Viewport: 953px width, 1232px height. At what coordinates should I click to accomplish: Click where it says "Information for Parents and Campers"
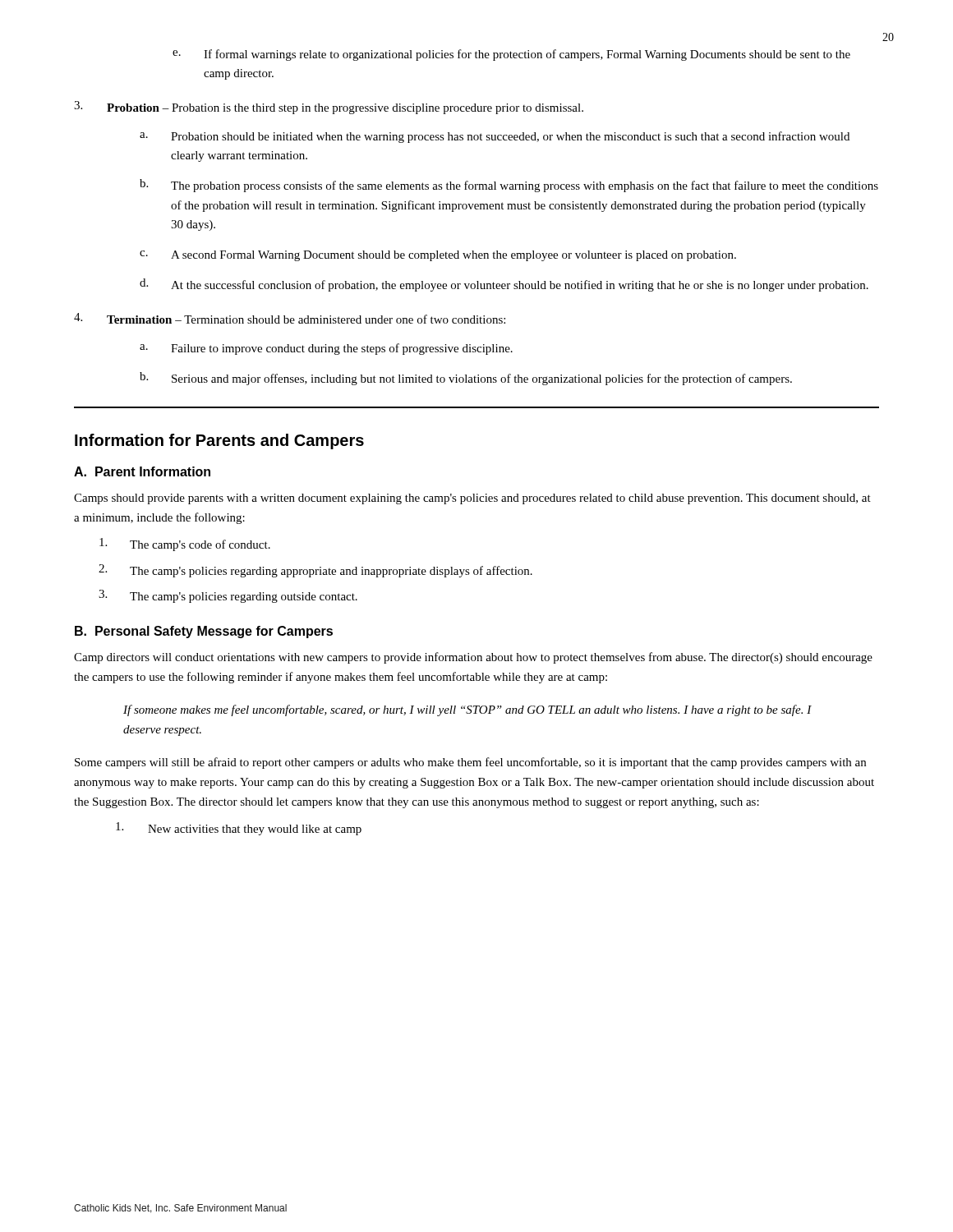[219, 440]
